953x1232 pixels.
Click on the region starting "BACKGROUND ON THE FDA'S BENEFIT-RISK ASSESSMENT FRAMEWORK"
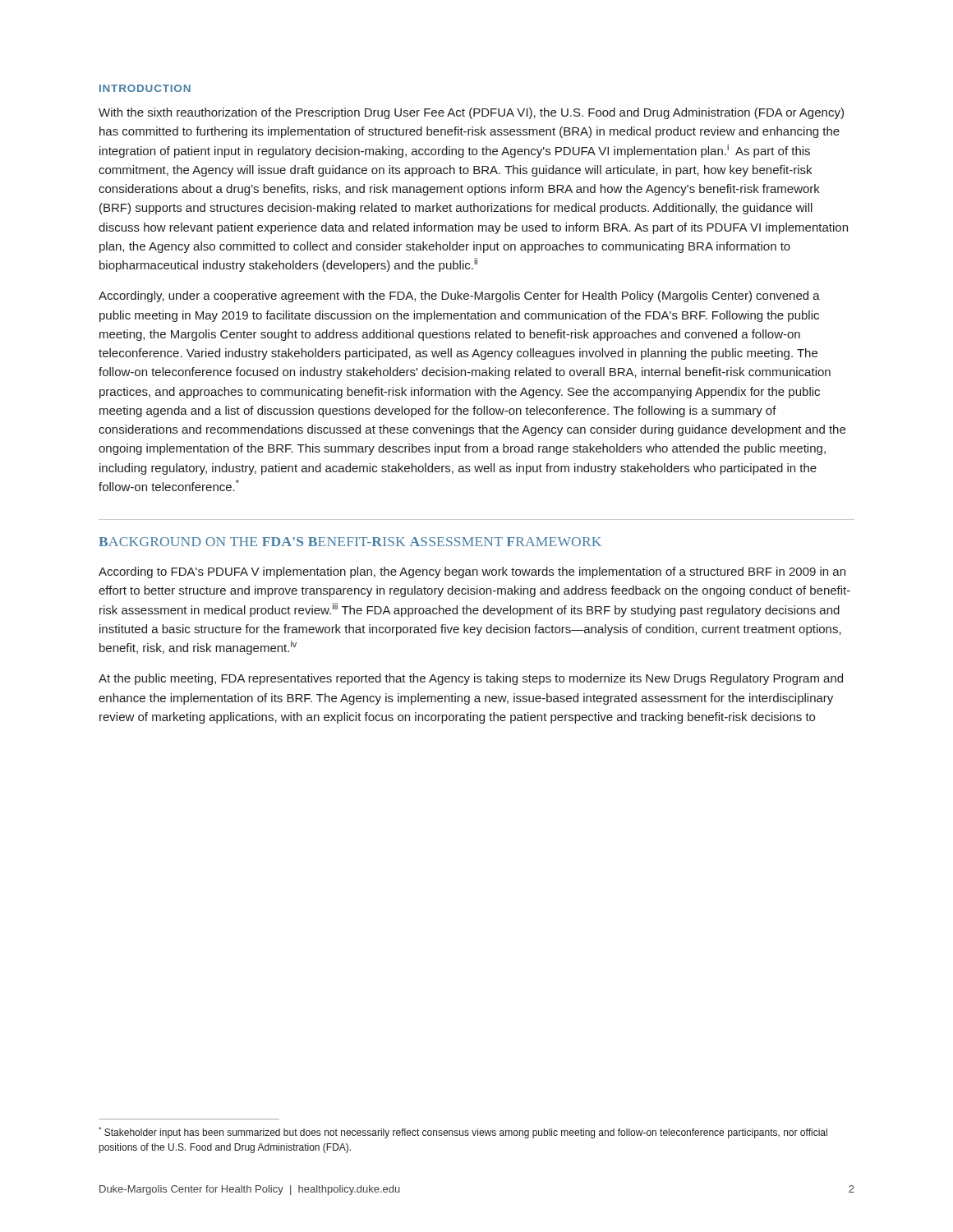click(x=350, y=541)
